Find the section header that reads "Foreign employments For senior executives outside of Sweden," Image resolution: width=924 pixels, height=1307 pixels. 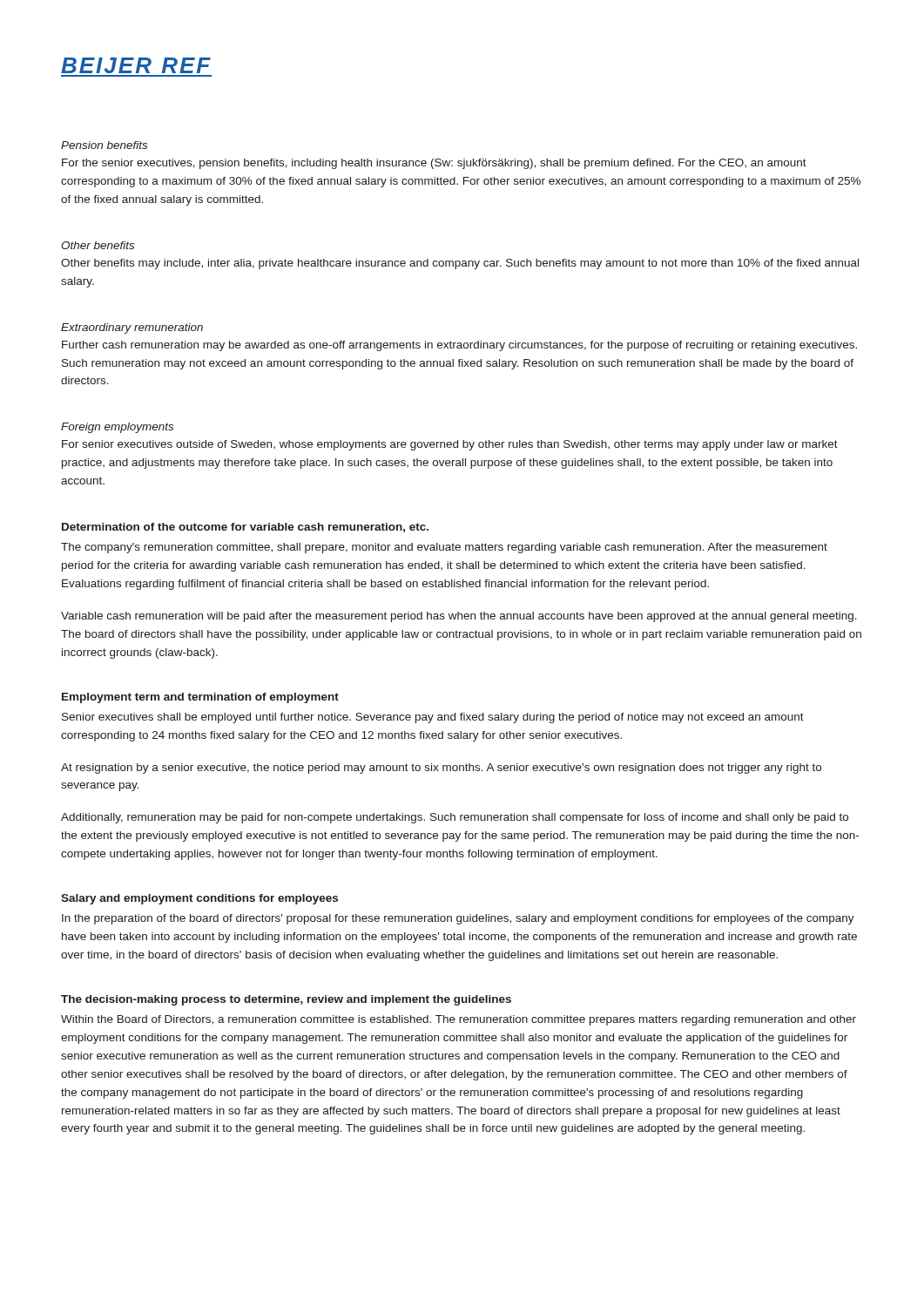462,455
